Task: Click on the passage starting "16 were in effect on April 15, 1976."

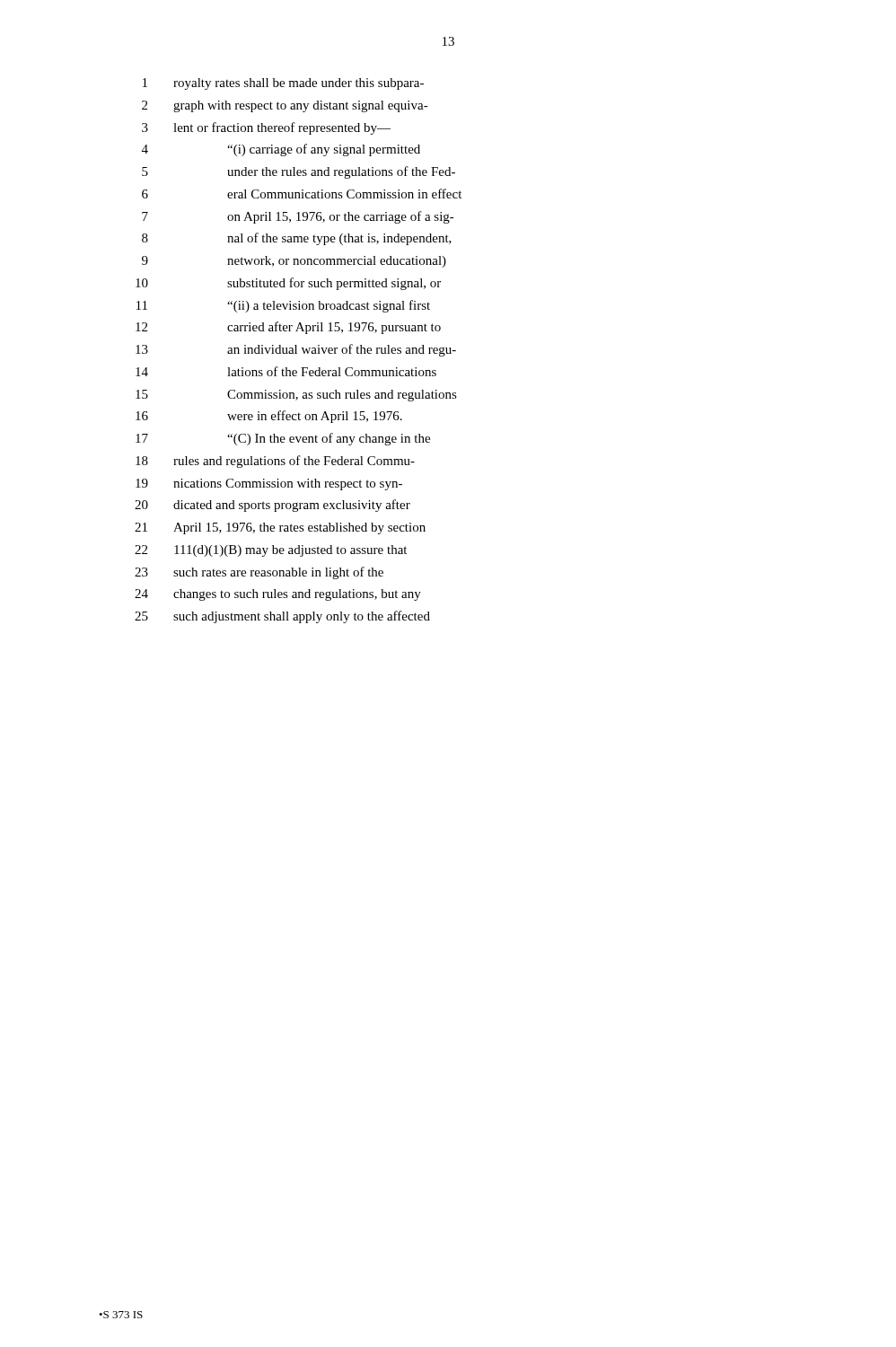Action: point(269,417)
